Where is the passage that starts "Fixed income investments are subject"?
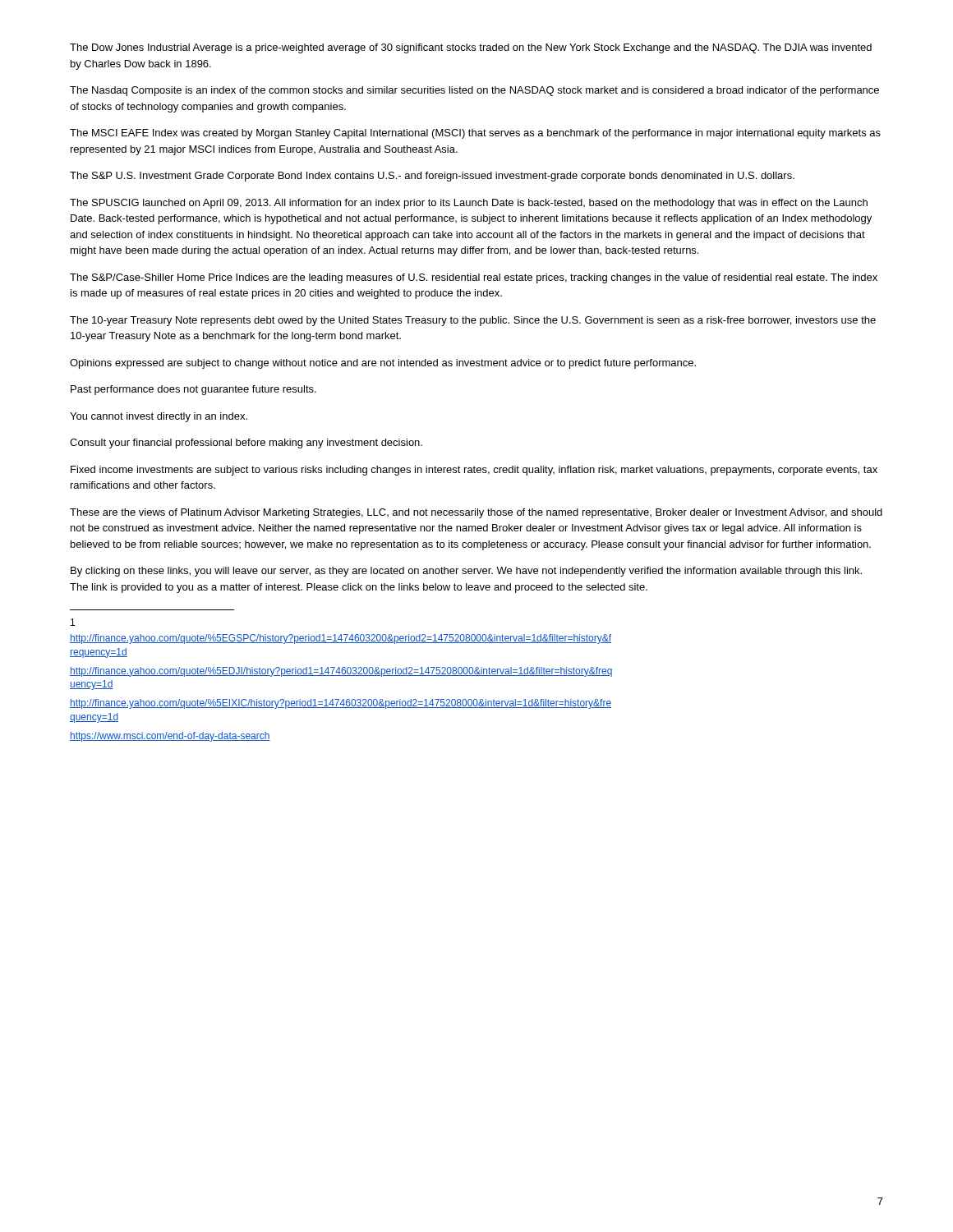This screenshot has width=953, height=1232. (474, 477)
